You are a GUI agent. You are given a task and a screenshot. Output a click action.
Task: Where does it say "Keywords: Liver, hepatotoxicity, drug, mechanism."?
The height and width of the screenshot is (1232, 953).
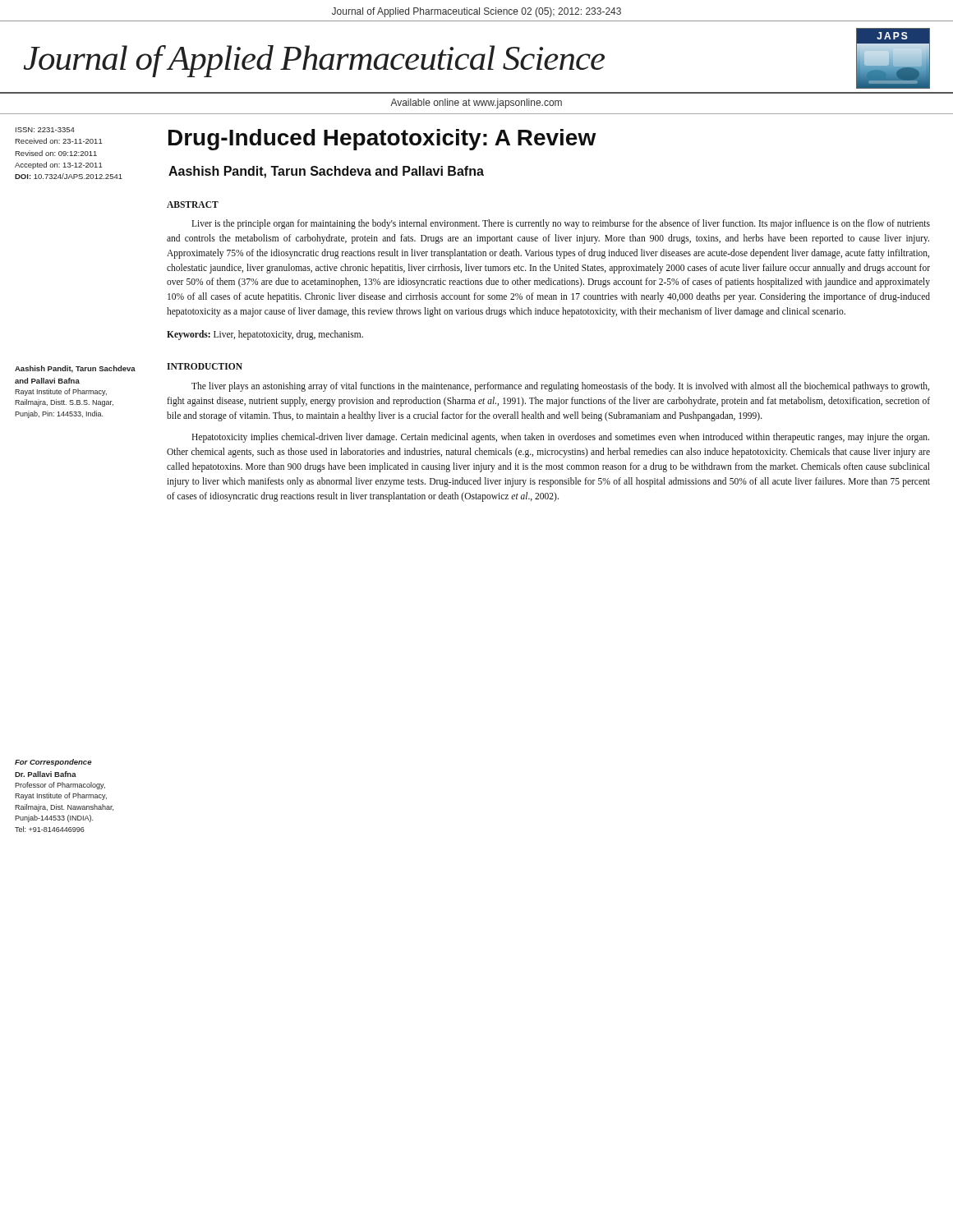coord(265,334)
